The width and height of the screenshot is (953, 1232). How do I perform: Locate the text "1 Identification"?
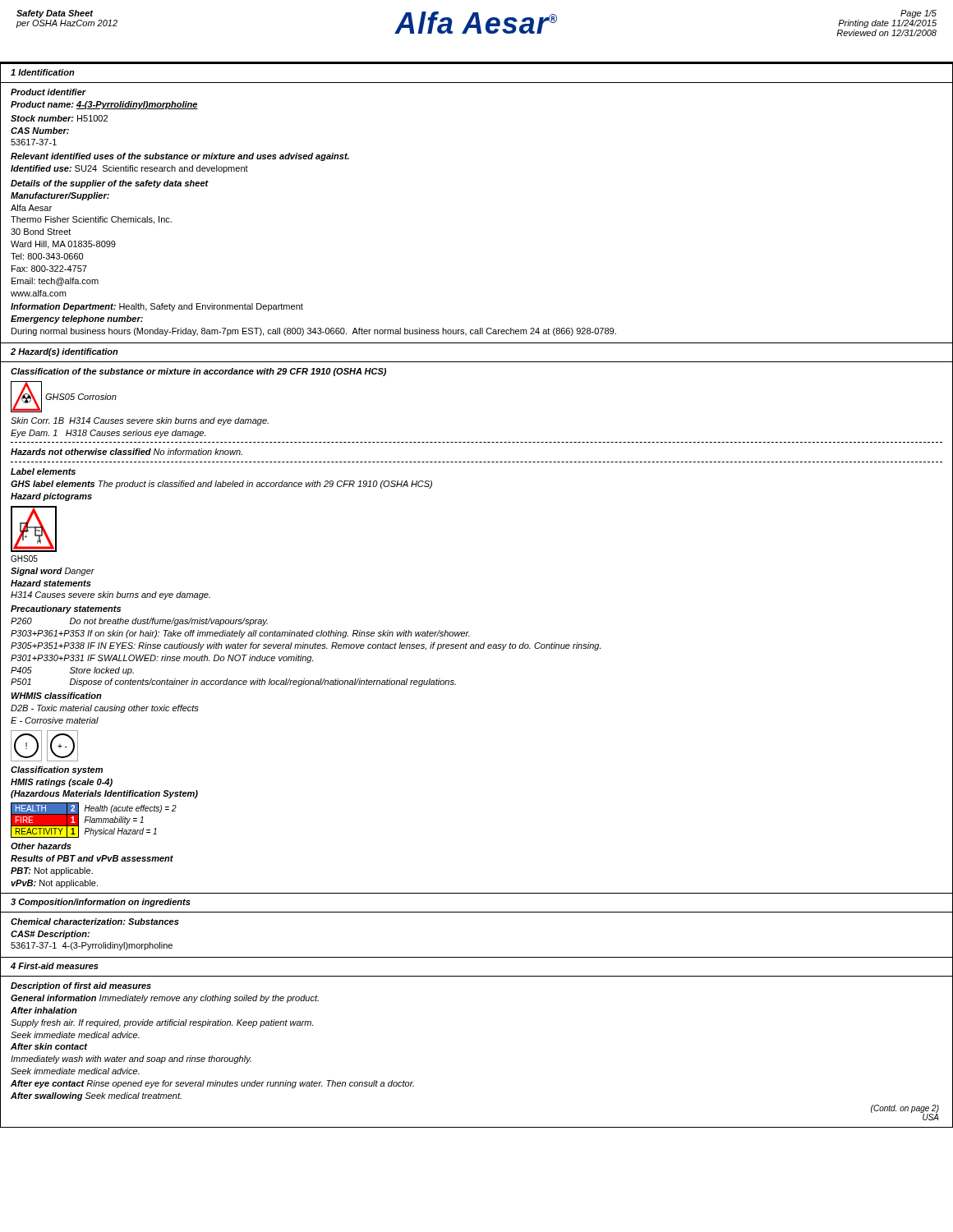[43, 72]
